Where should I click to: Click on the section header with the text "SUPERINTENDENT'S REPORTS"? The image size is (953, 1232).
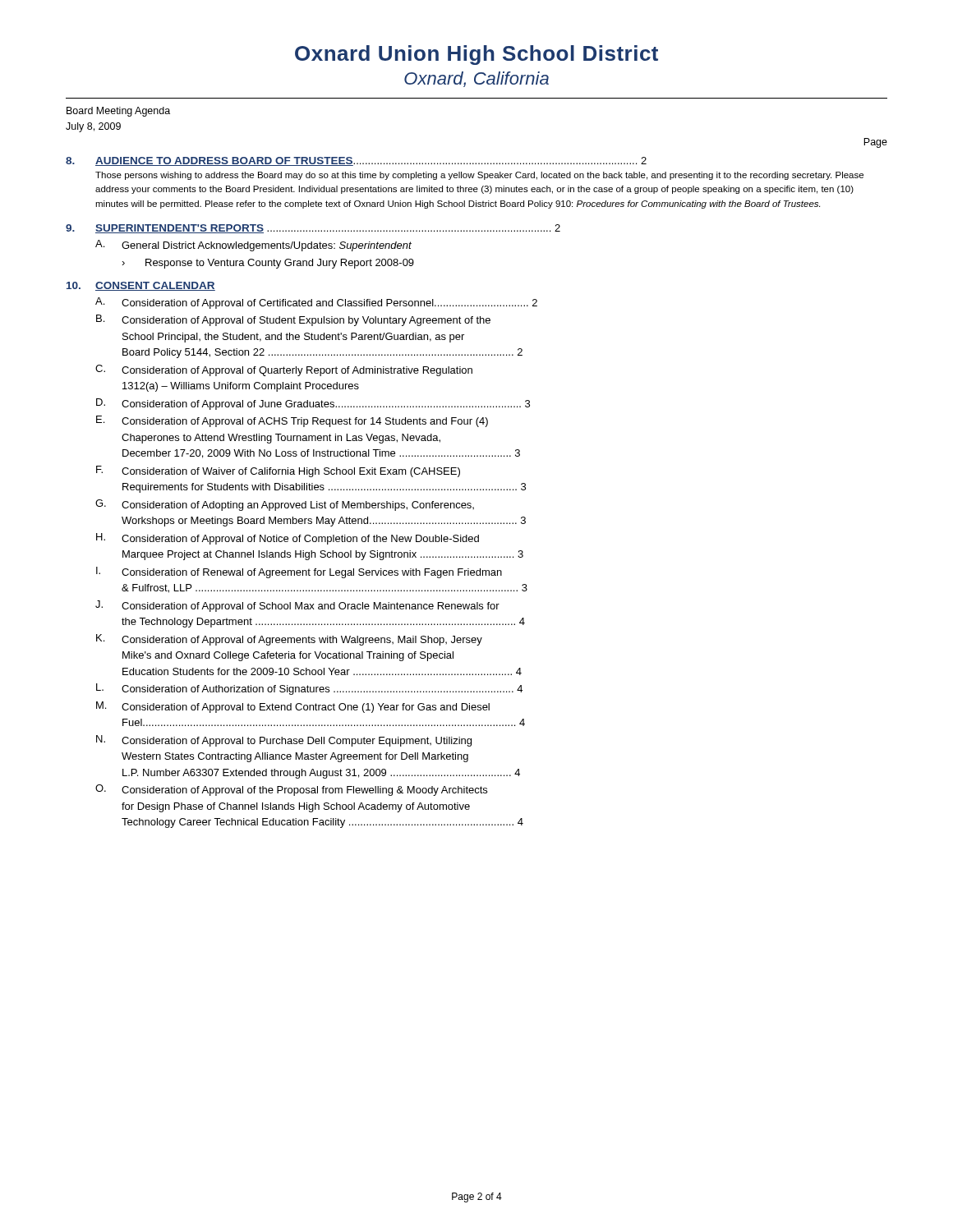pos(328,228)
